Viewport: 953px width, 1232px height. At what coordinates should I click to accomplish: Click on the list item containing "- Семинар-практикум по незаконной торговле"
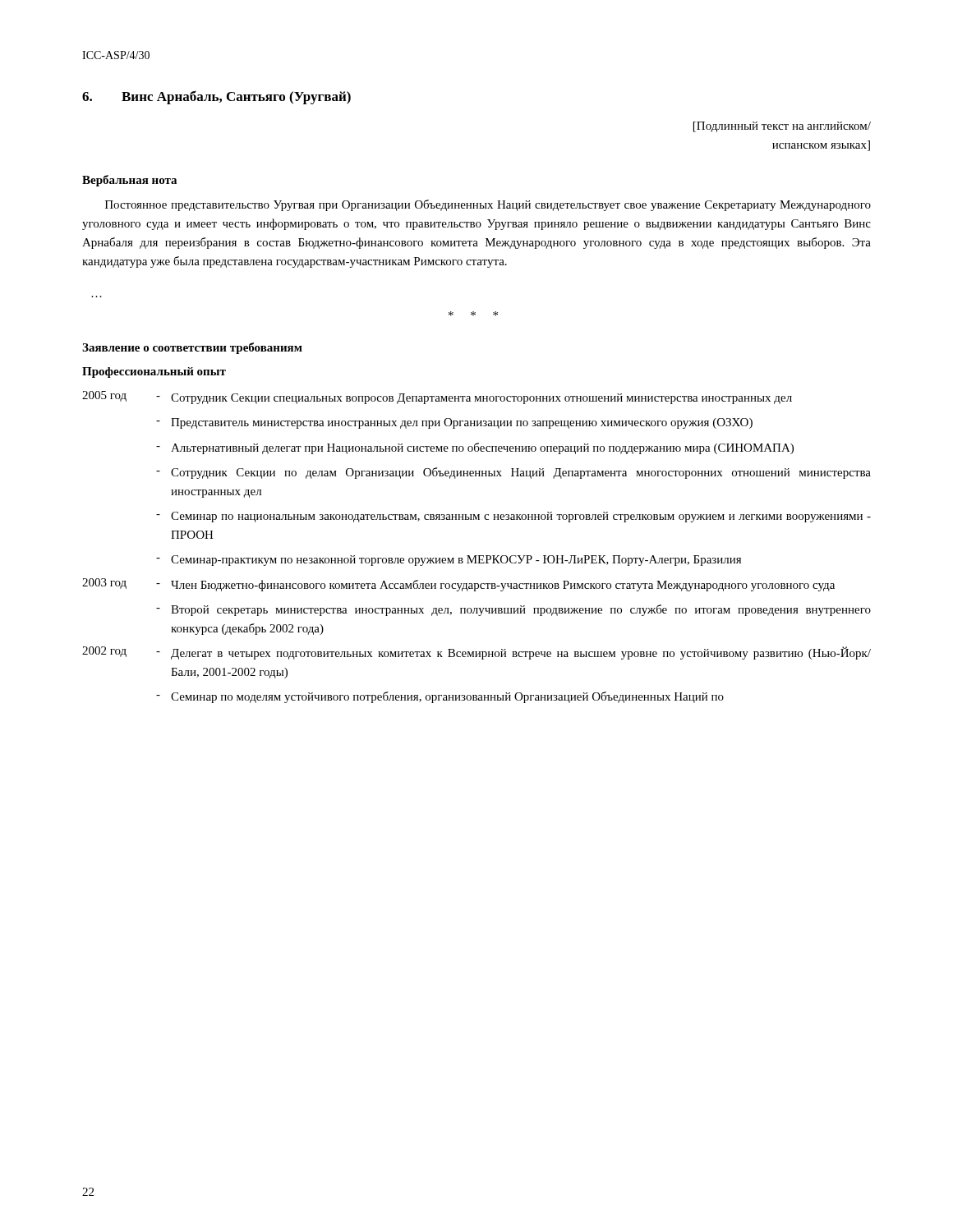point(513,560)
